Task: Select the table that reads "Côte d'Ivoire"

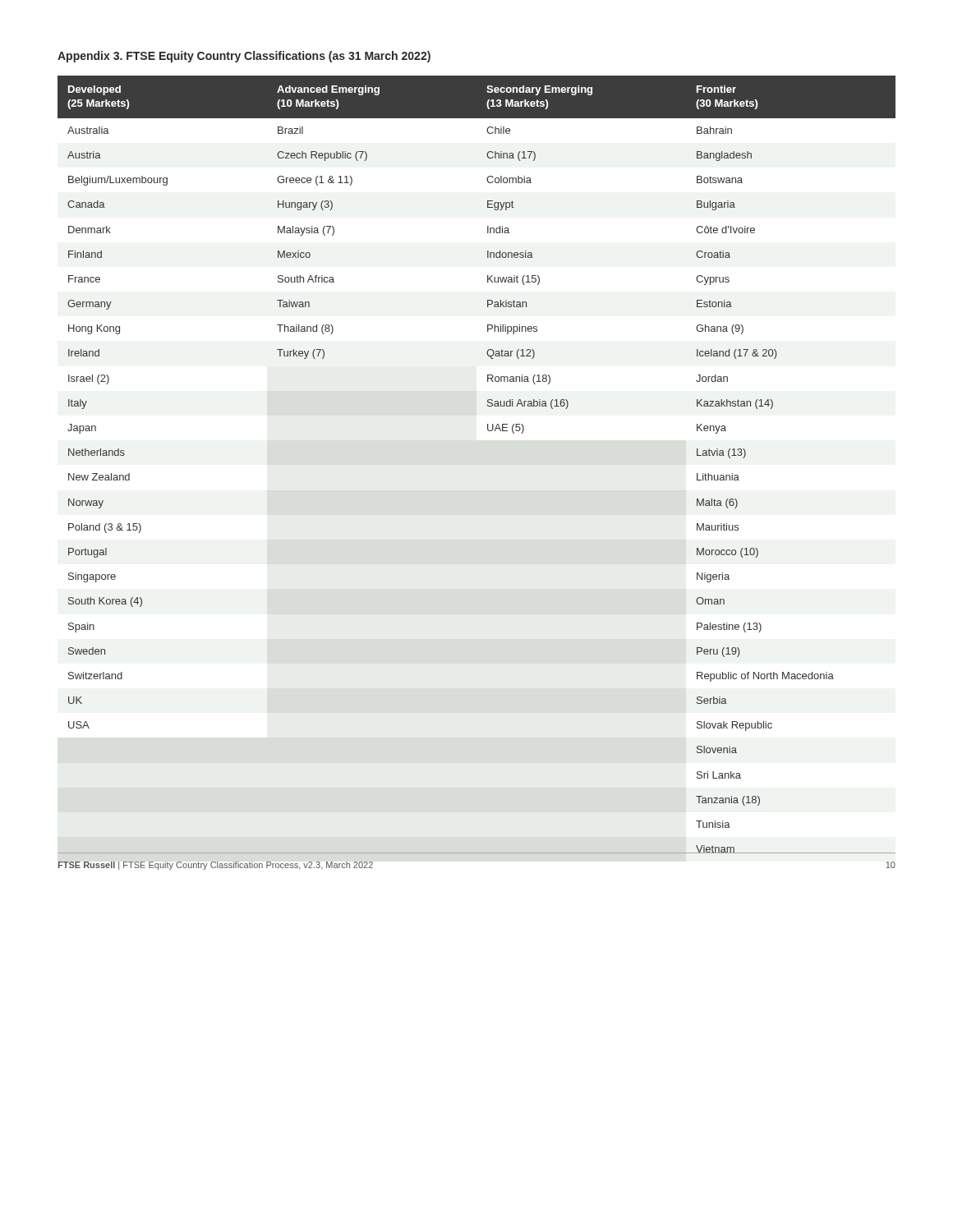Action: tap(476, 469)
